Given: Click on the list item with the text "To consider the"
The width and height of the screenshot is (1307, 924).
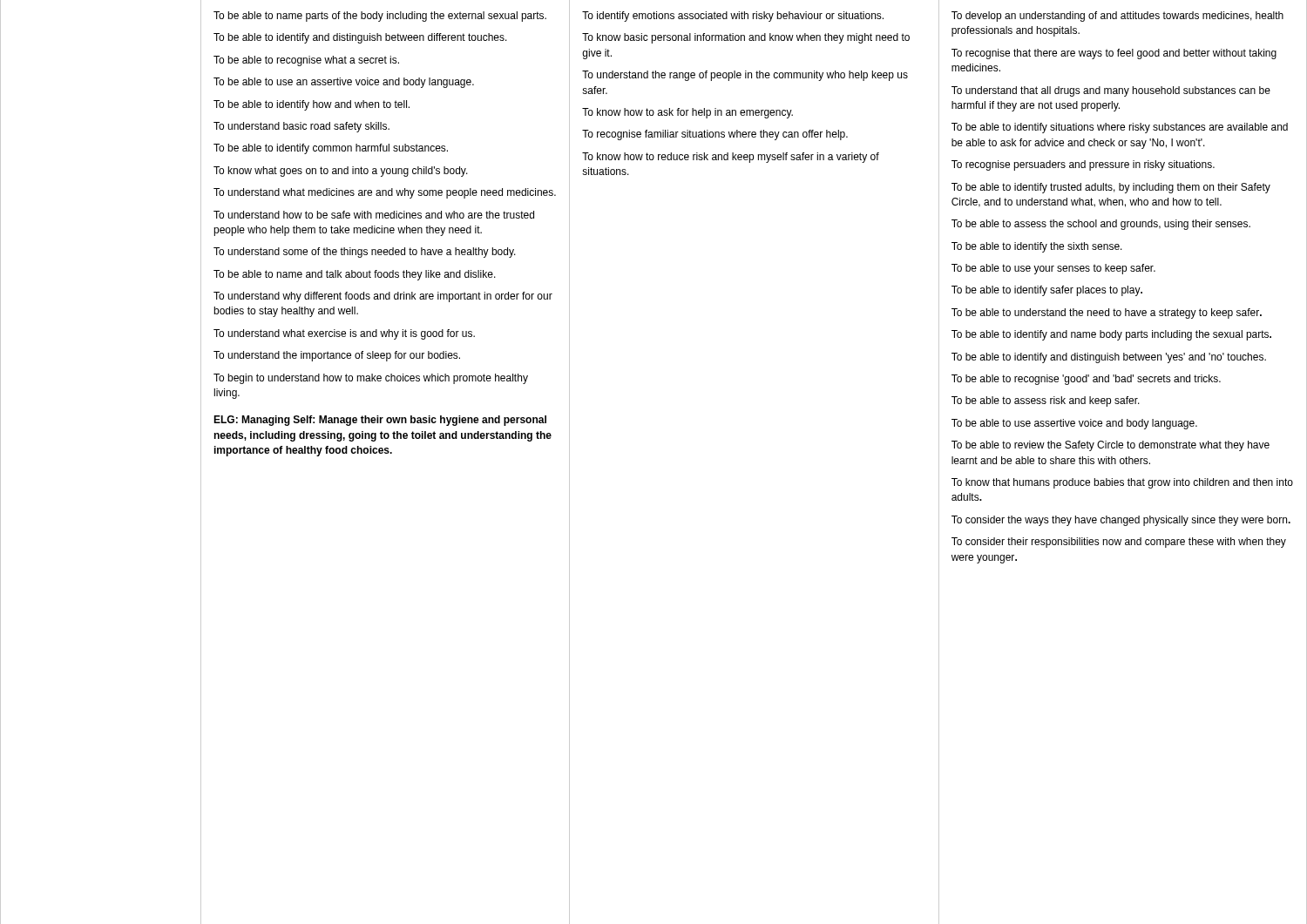Looking at the screenshot, I should click(1121, 520).
